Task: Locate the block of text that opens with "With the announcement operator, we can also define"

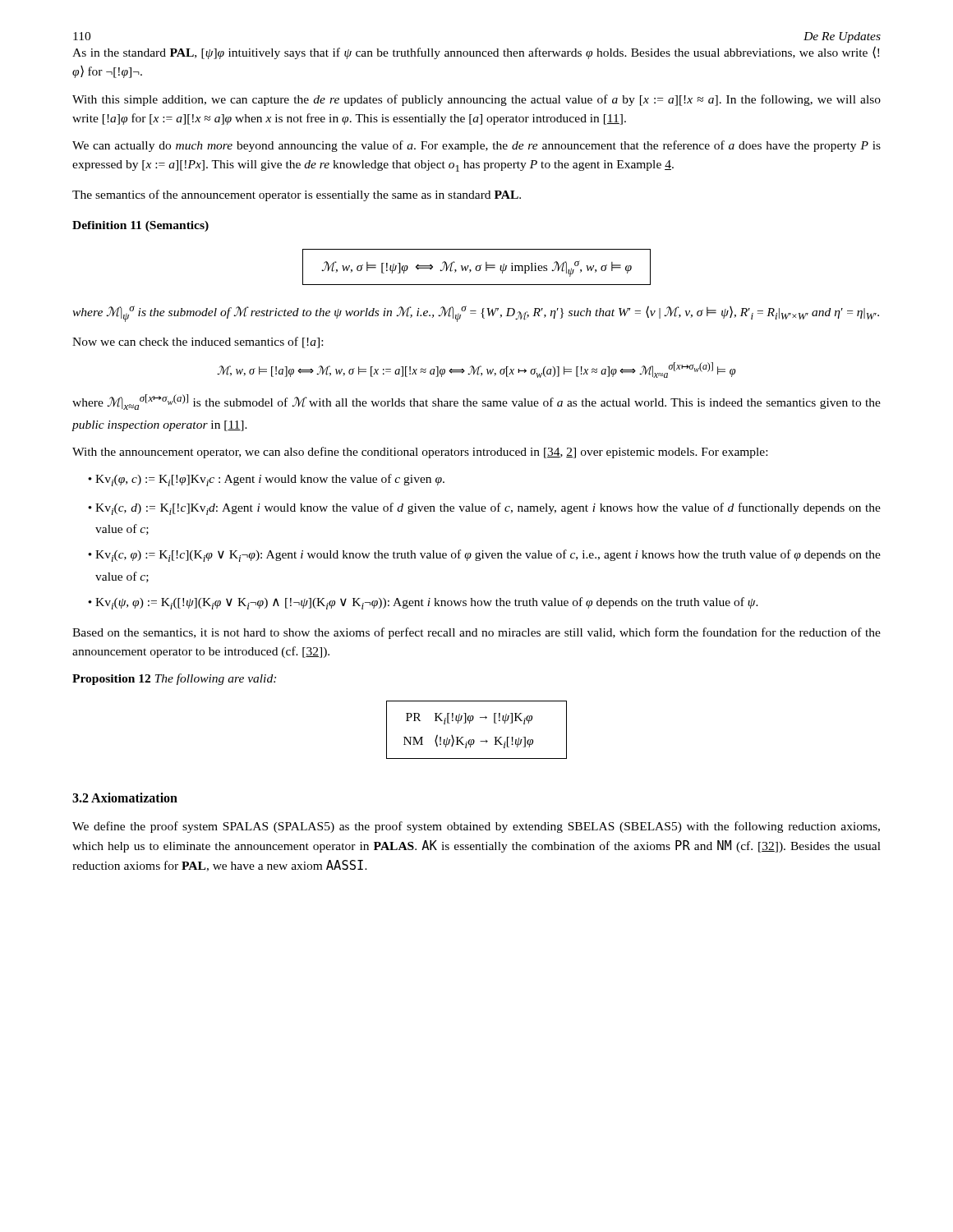Action: [x=476, y=451]
